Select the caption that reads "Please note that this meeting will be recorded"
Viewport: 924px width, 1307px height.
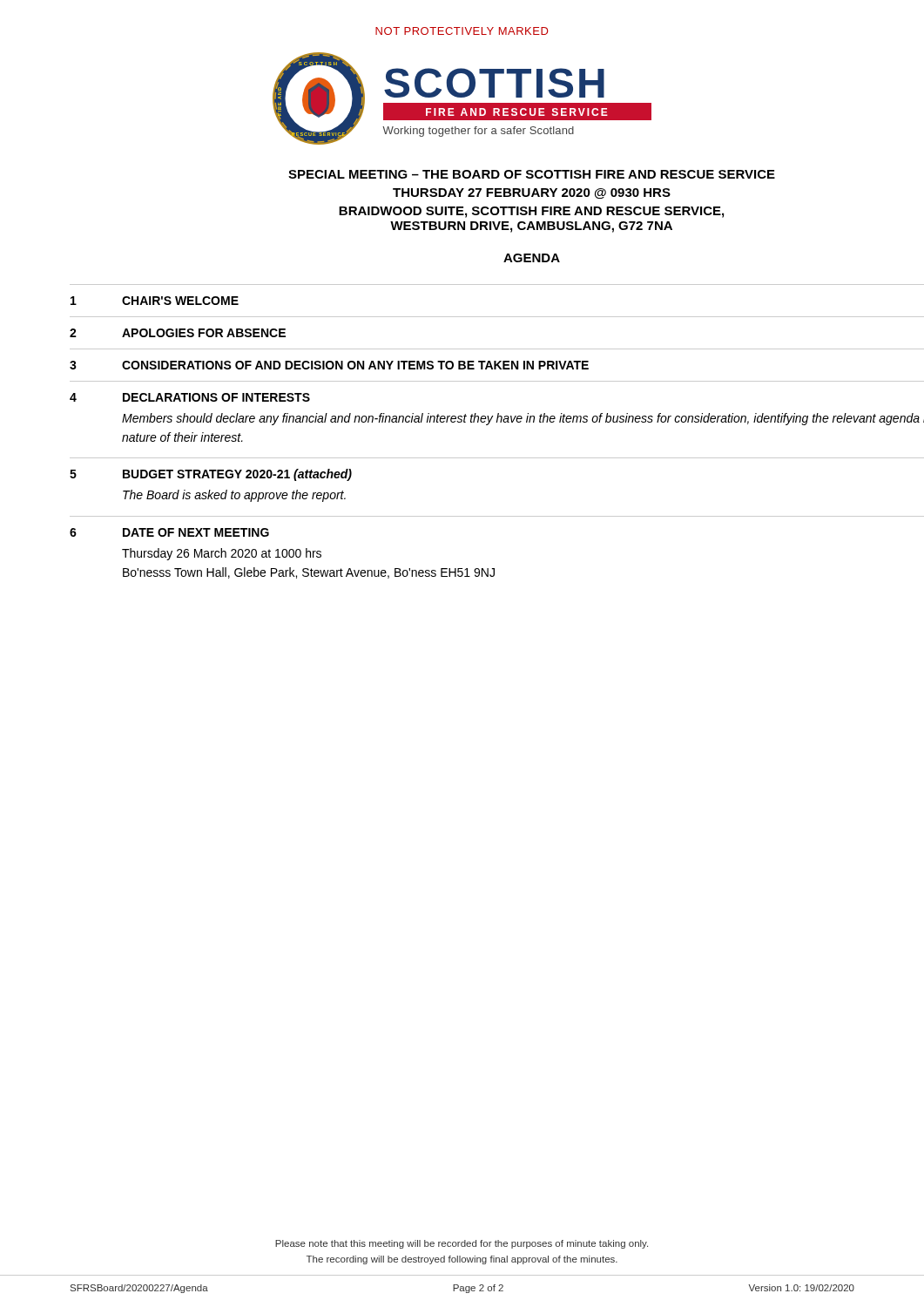[462, 1252]
